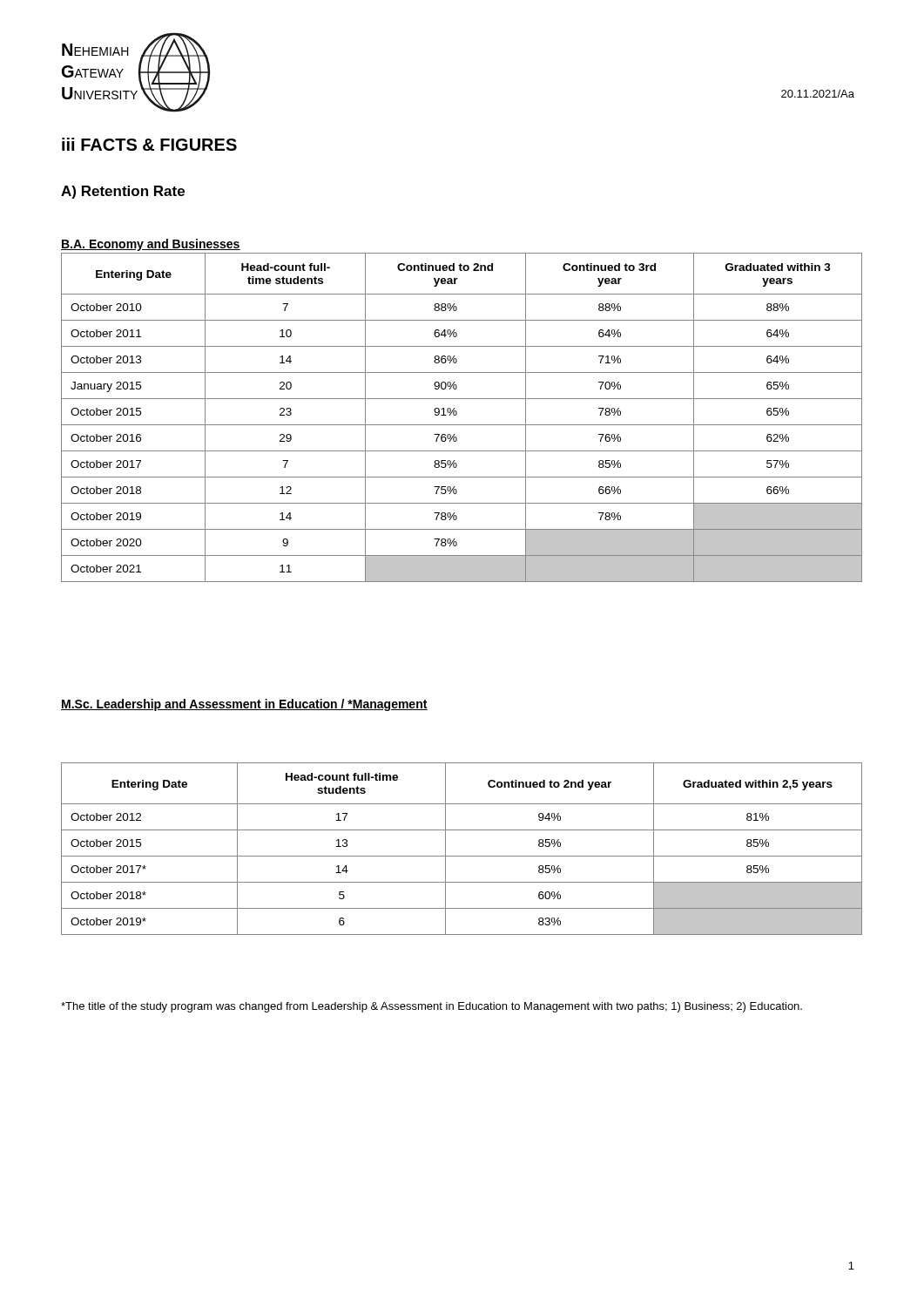924x1307 pixels.
Task: Locate the section header containing "A) Retention Rate"
Action: pos(123,191)
